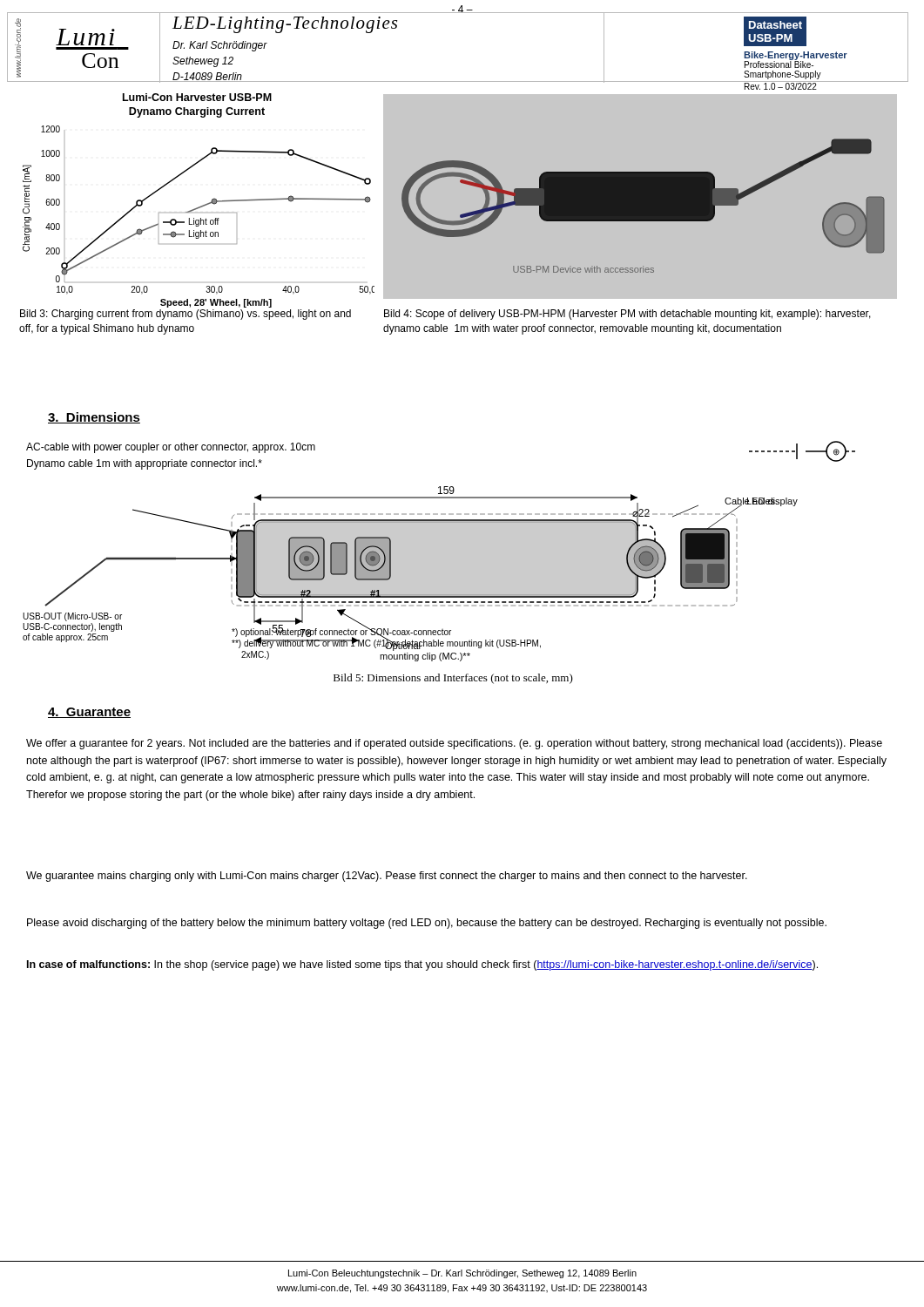Viewport: 924px width, 1307px height.
Task: Point to the text starting "Please avoid discharging of the battery below the"
Action: click(427, 923)
